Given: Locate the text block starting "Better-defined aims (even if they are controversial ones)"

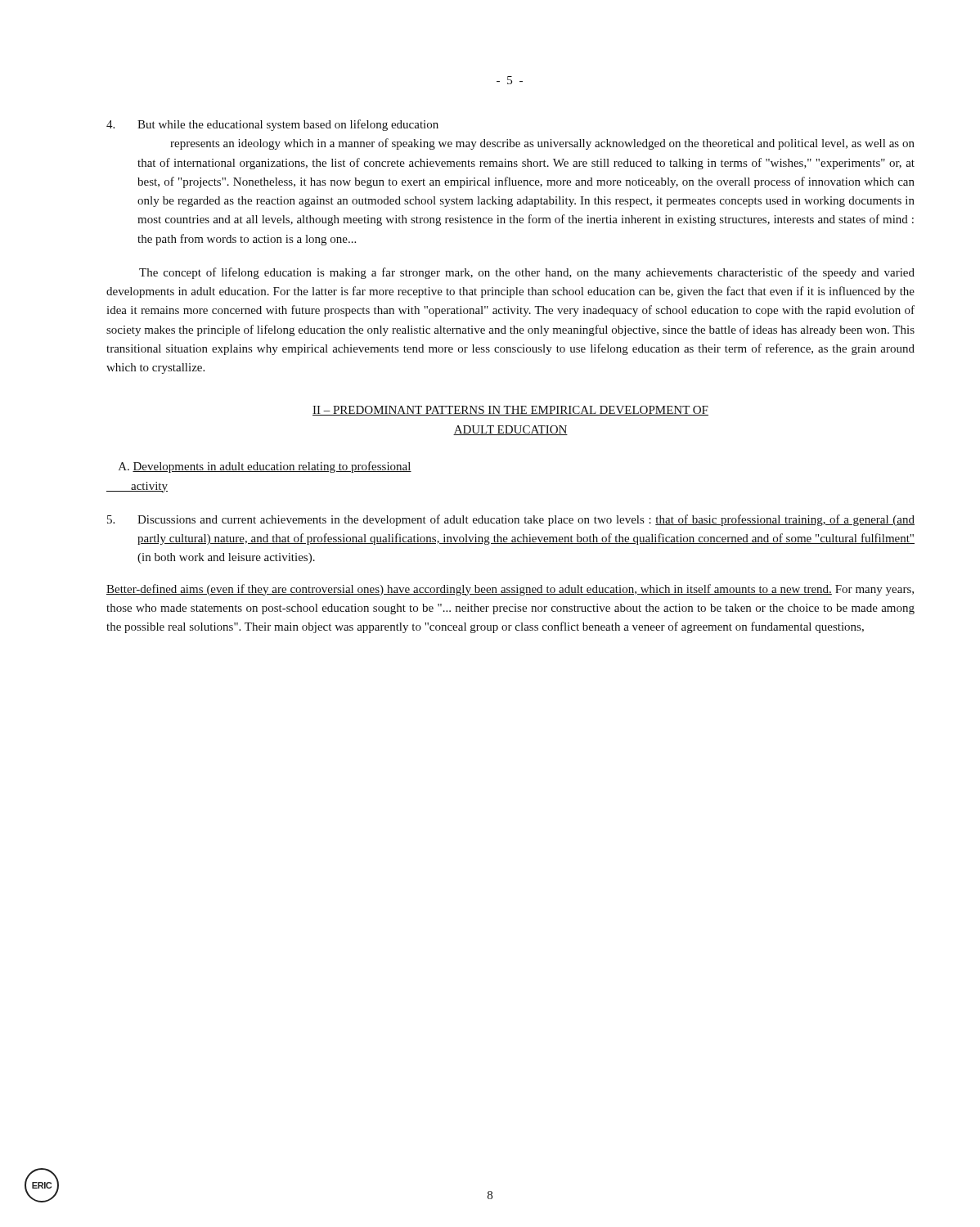Looking at the screenshot, I should click(510, 608).
